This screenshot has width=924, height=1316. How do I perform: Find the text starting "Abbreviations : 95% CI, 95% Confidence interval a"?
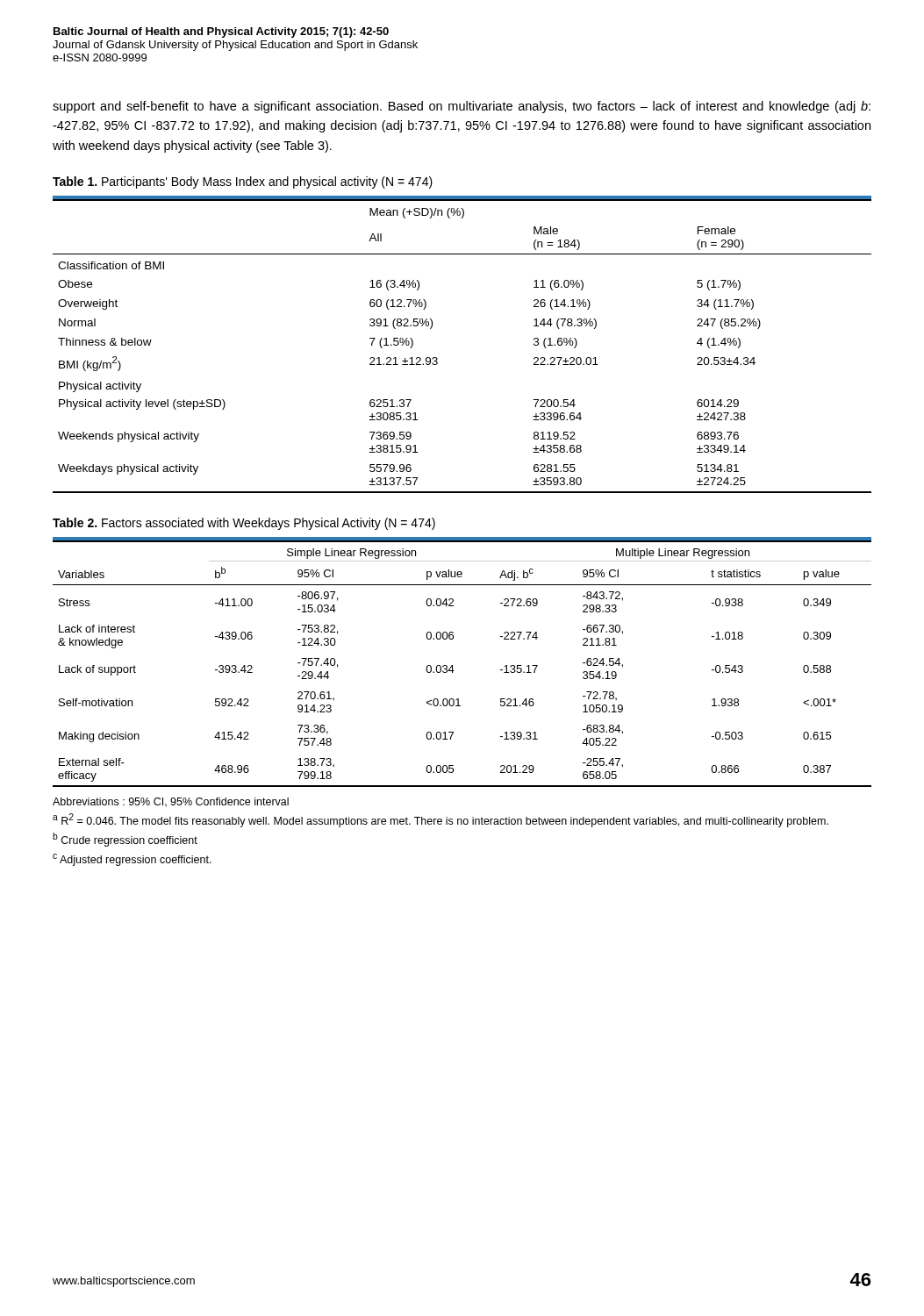441,831
